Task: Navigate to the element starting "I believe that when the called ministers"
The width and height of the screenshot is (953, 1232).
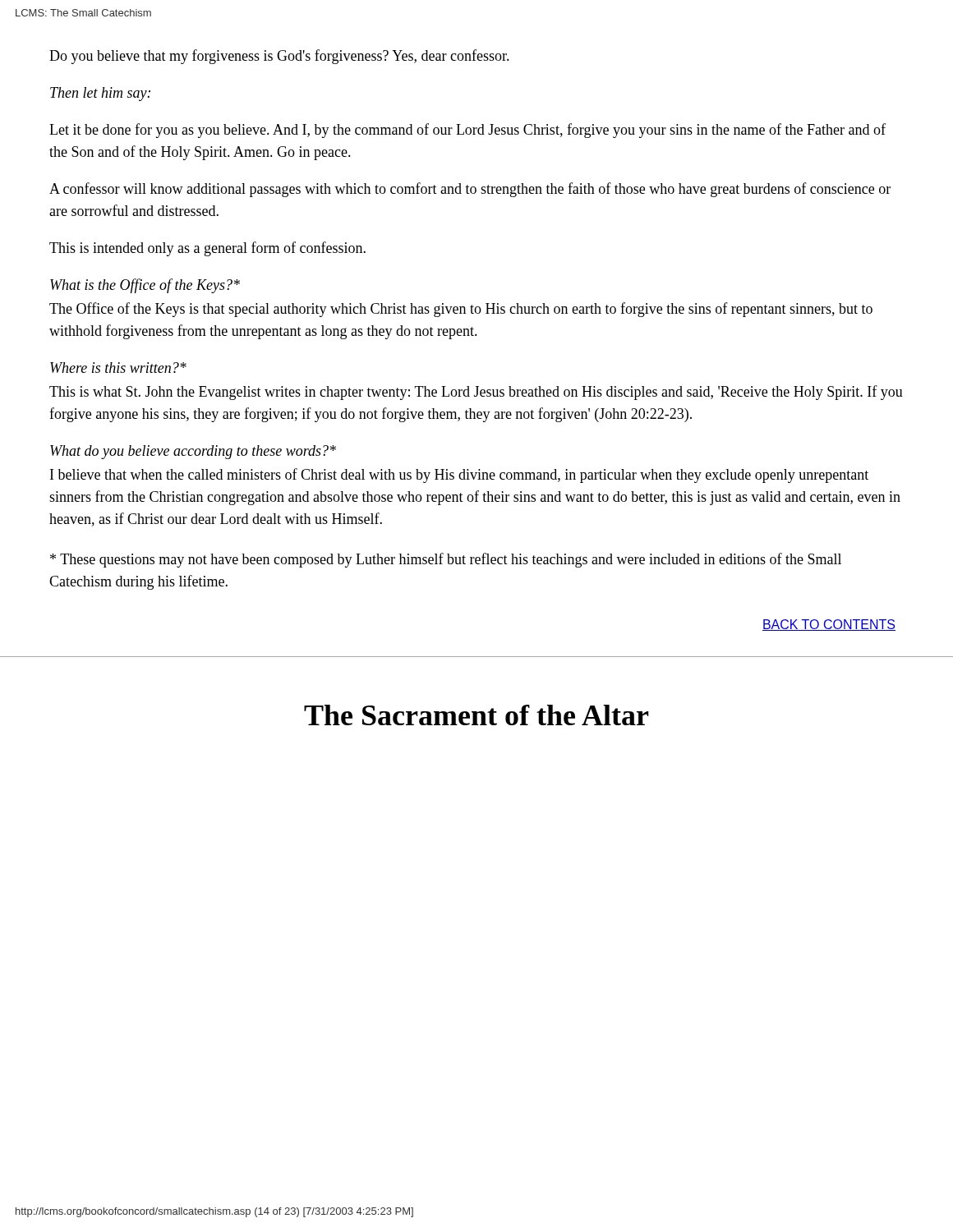Action: point(475,497)
